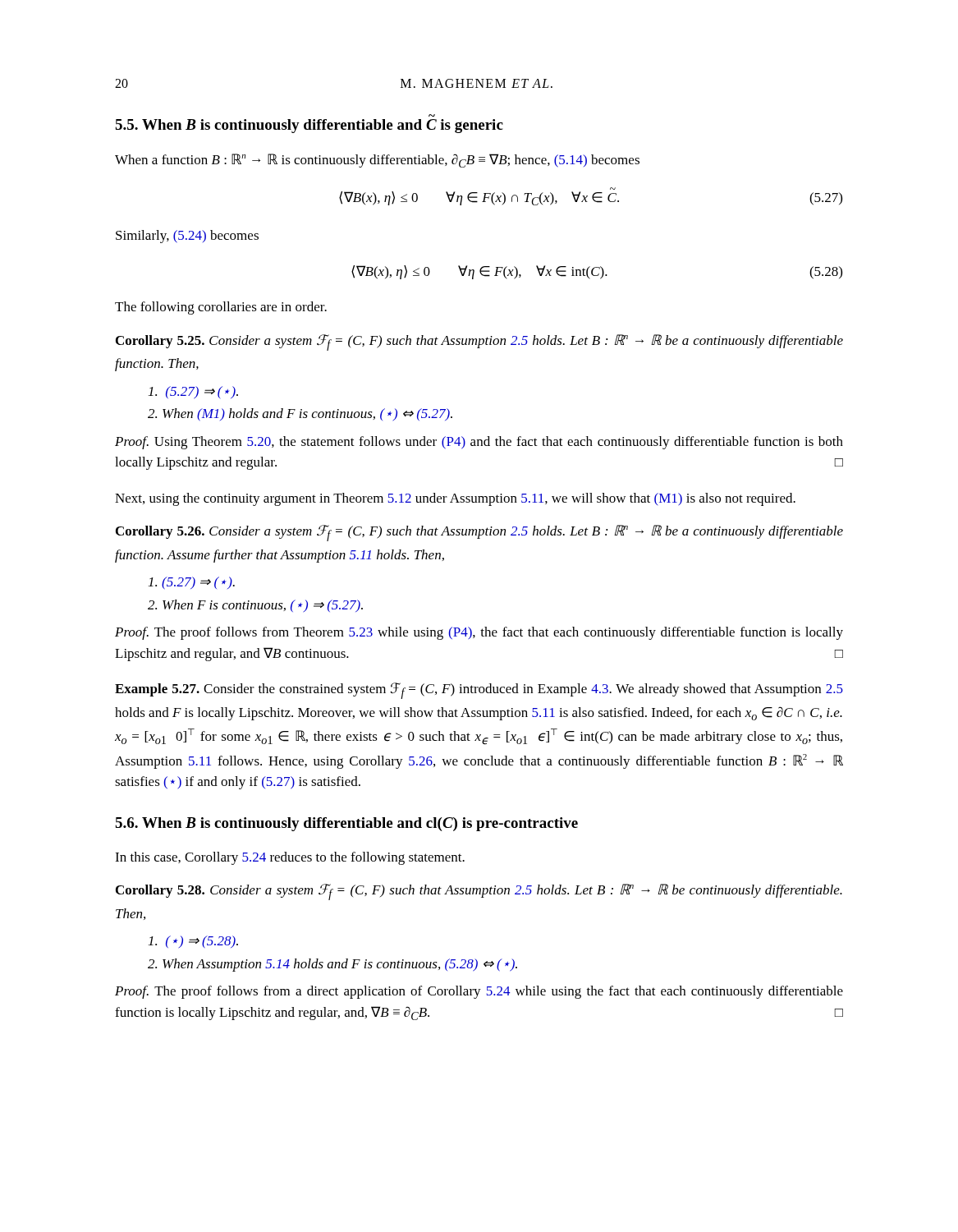
Task: Select the passage starting "5.6. When B"
Action: click(x=479, y=823)
